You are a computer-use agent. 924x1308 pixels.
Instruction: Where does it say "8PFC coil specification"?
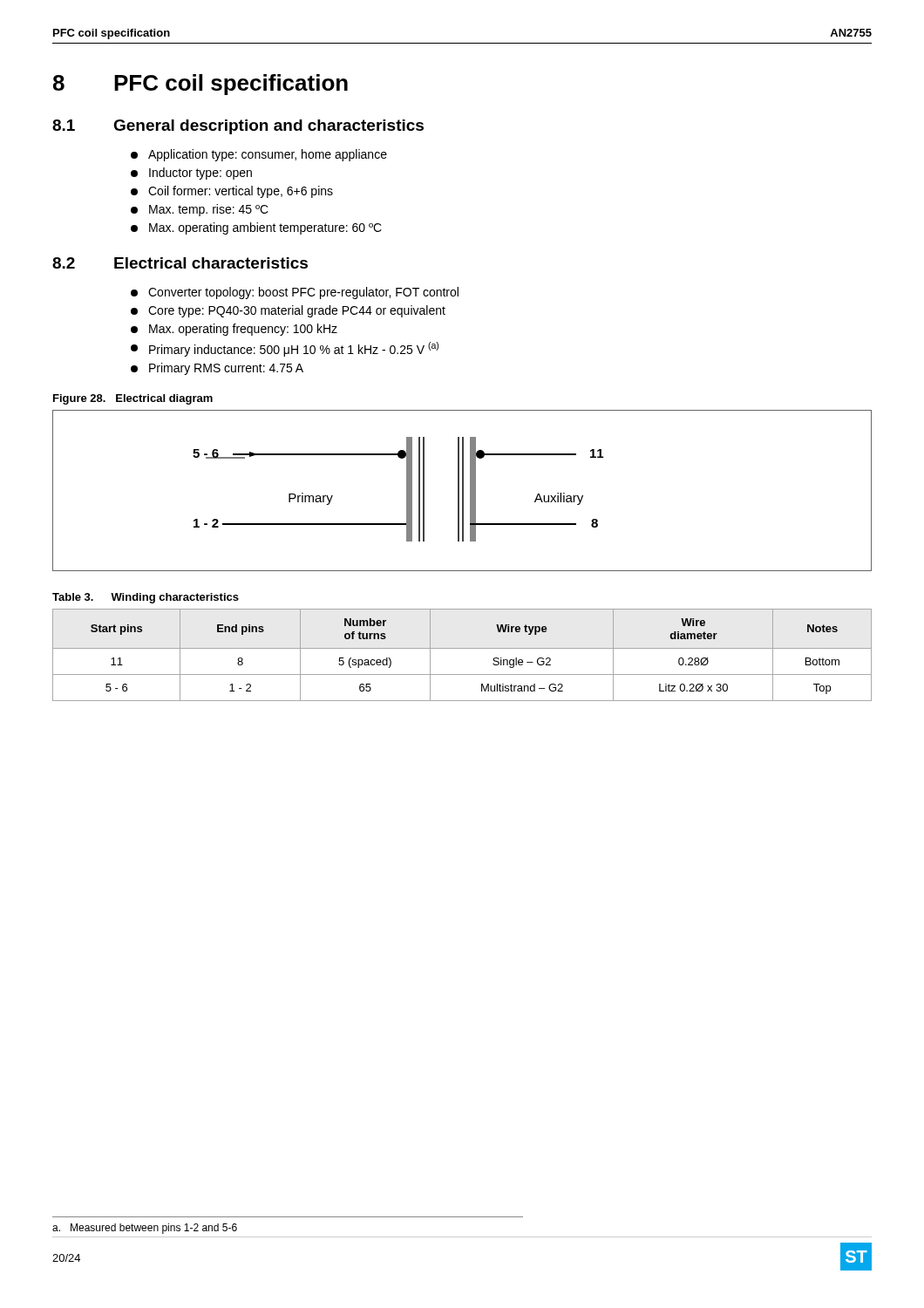(x=201, y=83)
